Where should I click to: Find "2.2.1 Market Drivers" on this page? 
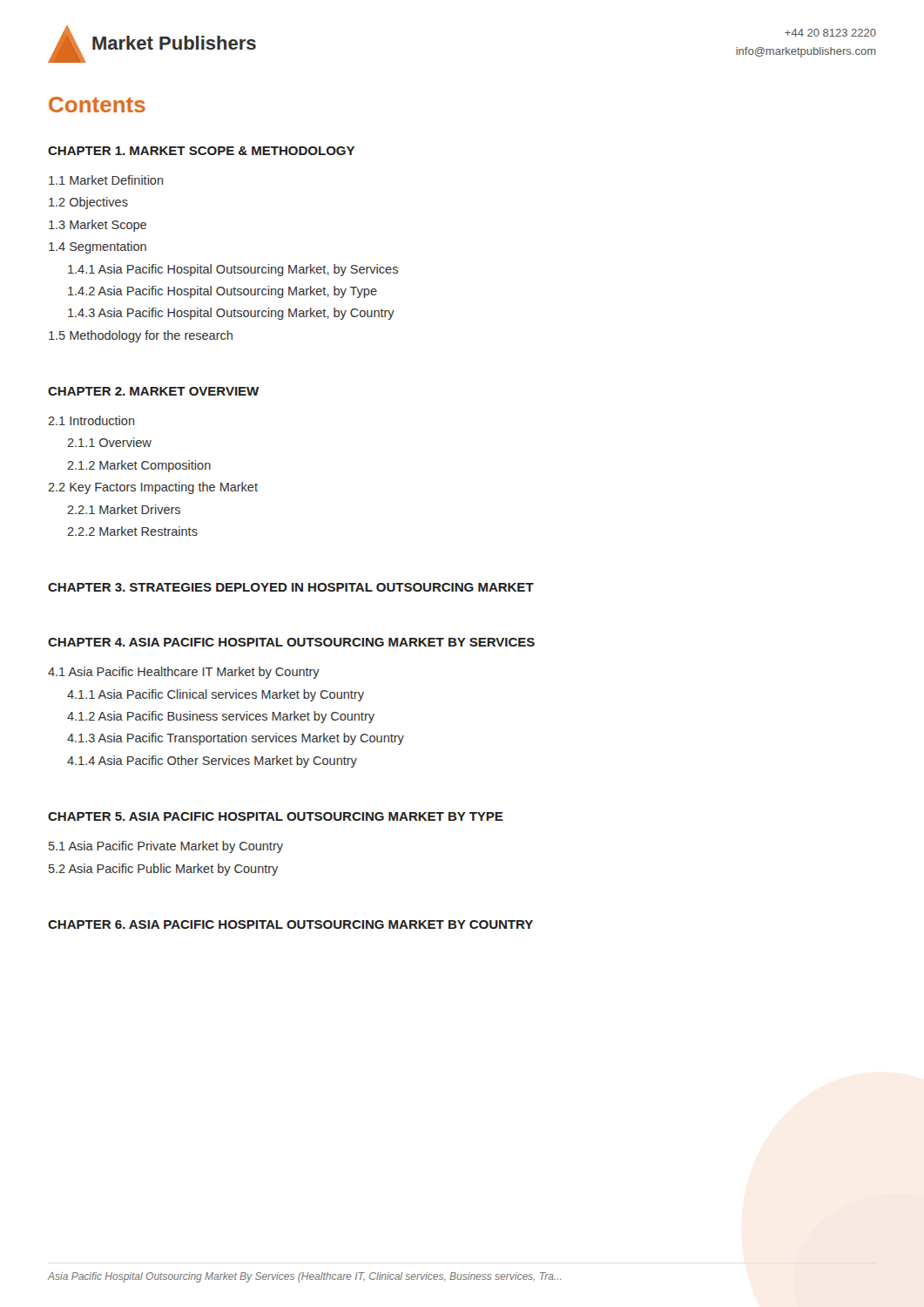124,509
